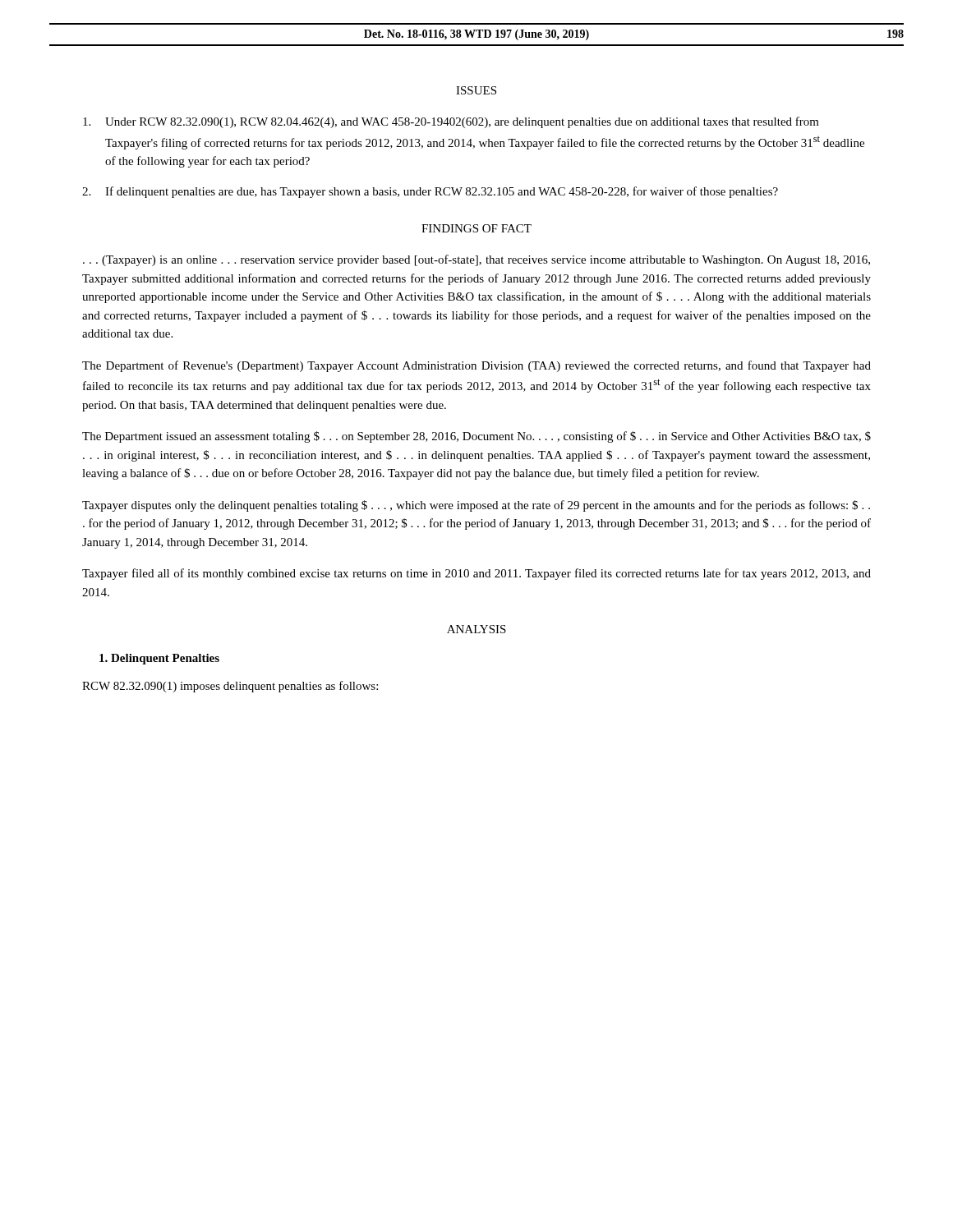Select the element starting "Taxpayer filed all of its"
Image resolution: width=953 pixels, height=1232 pixels.
click(x=476, y=583)
